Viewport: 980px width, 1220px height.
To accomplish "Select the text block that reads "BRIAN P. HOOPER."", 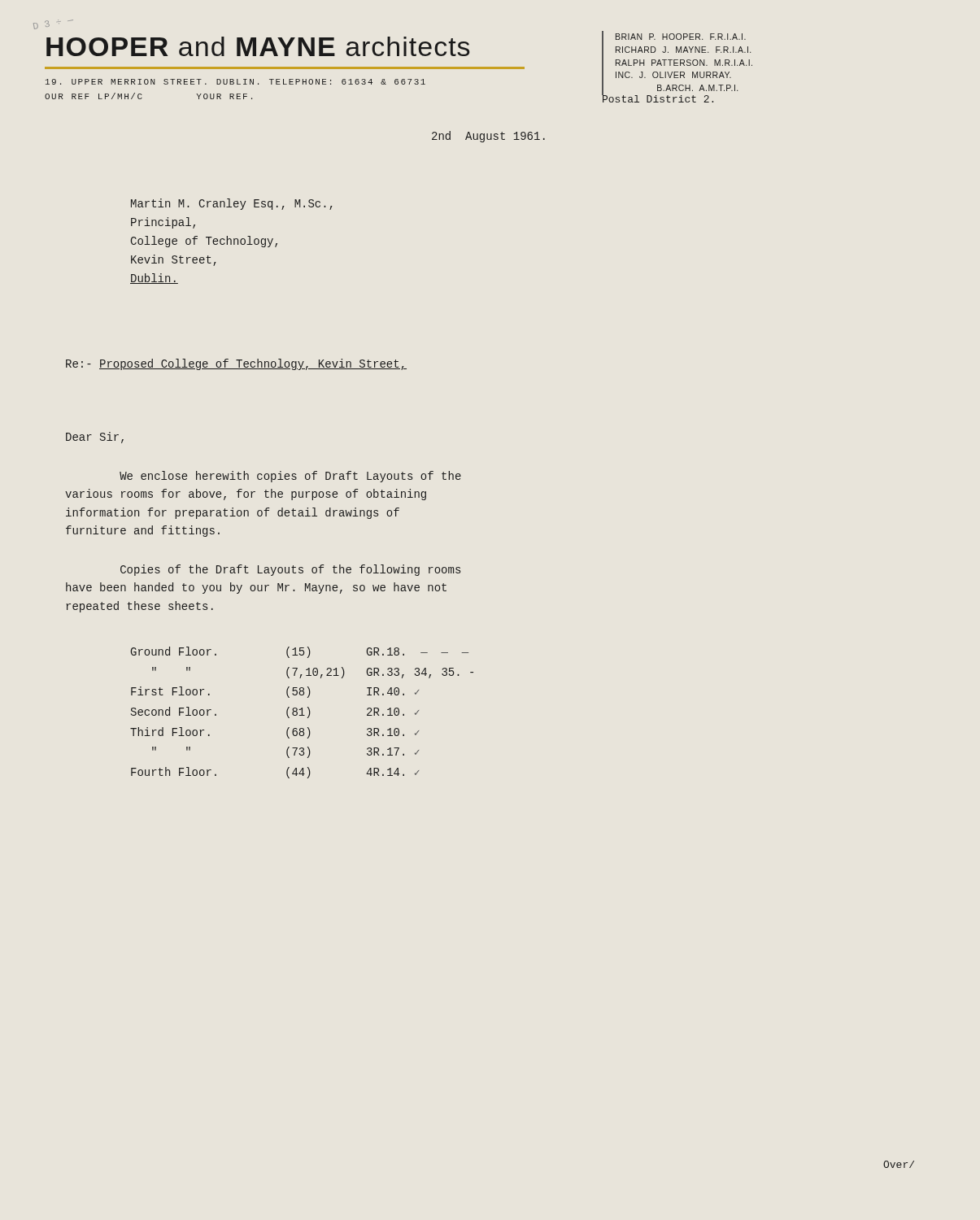I will coord(681,37).
